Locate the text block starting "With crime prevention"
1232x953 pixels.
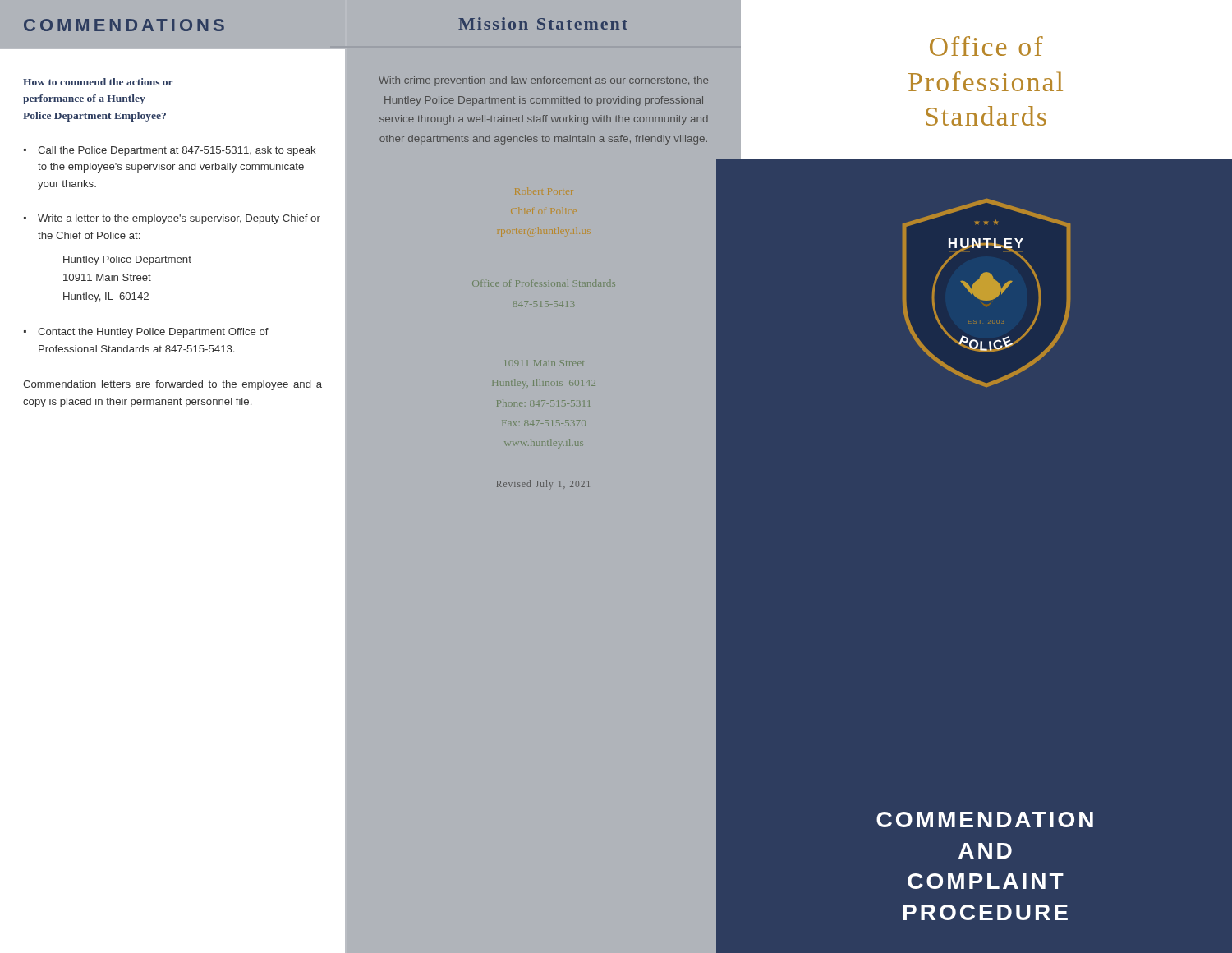[x=544, y=109]
